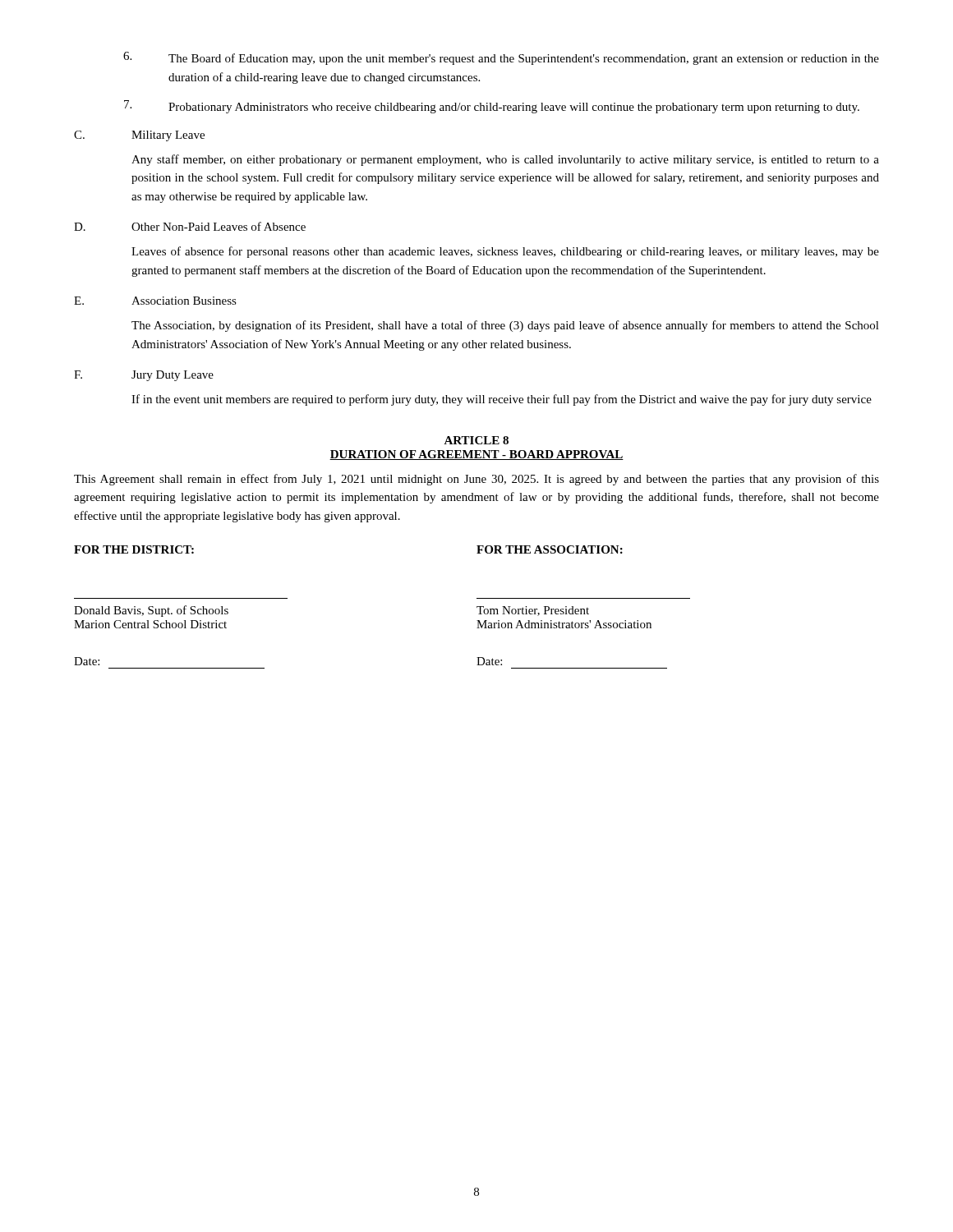The width and height of the screenshot is (953, 1232).
Task: Click on the section header that says "Jury Duty Leave"
Action: [x=172, y=375]
